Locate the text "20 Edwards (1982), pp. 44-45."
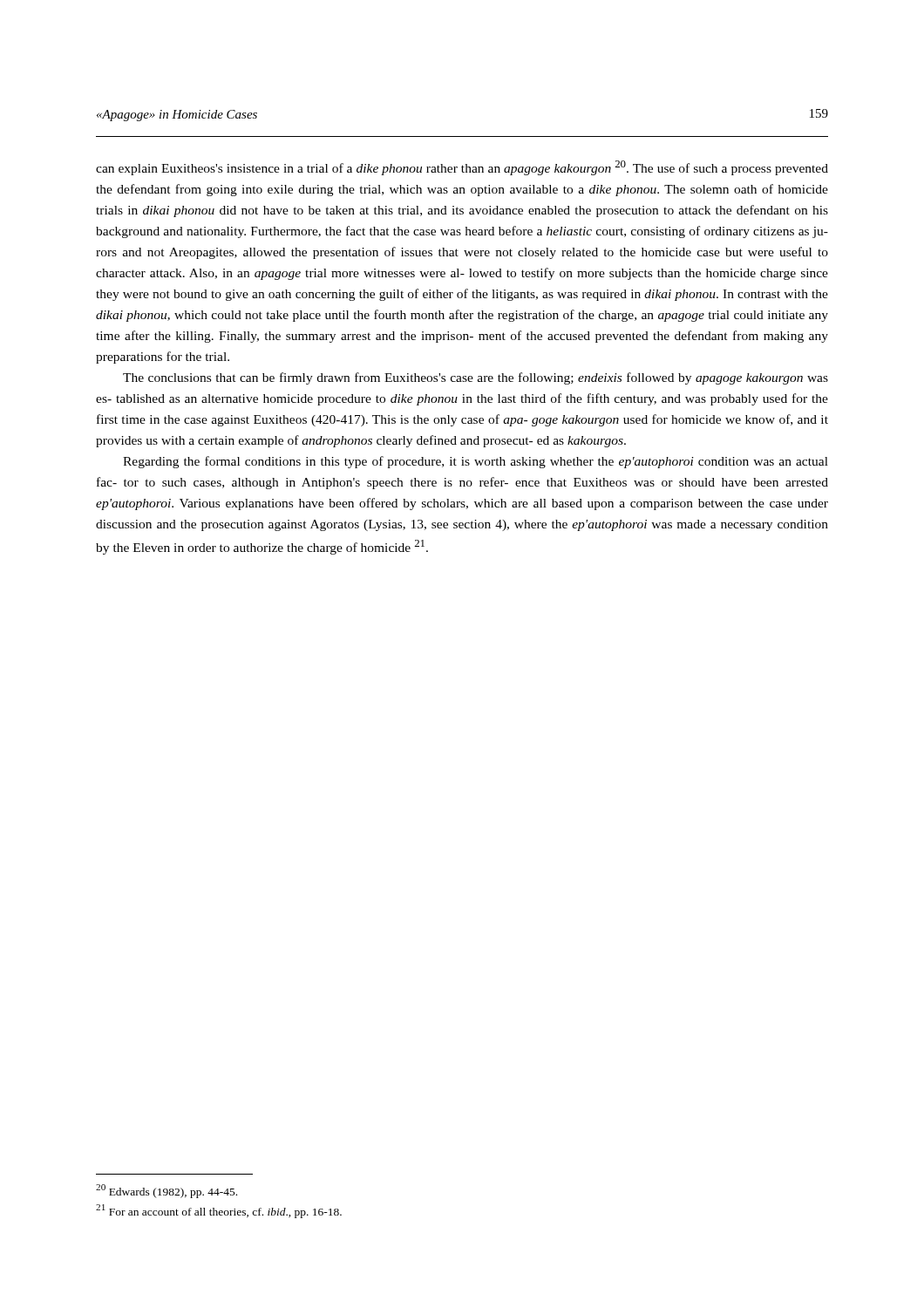The width and height of the screenshot is (924, 1308). click(167, 1189)
